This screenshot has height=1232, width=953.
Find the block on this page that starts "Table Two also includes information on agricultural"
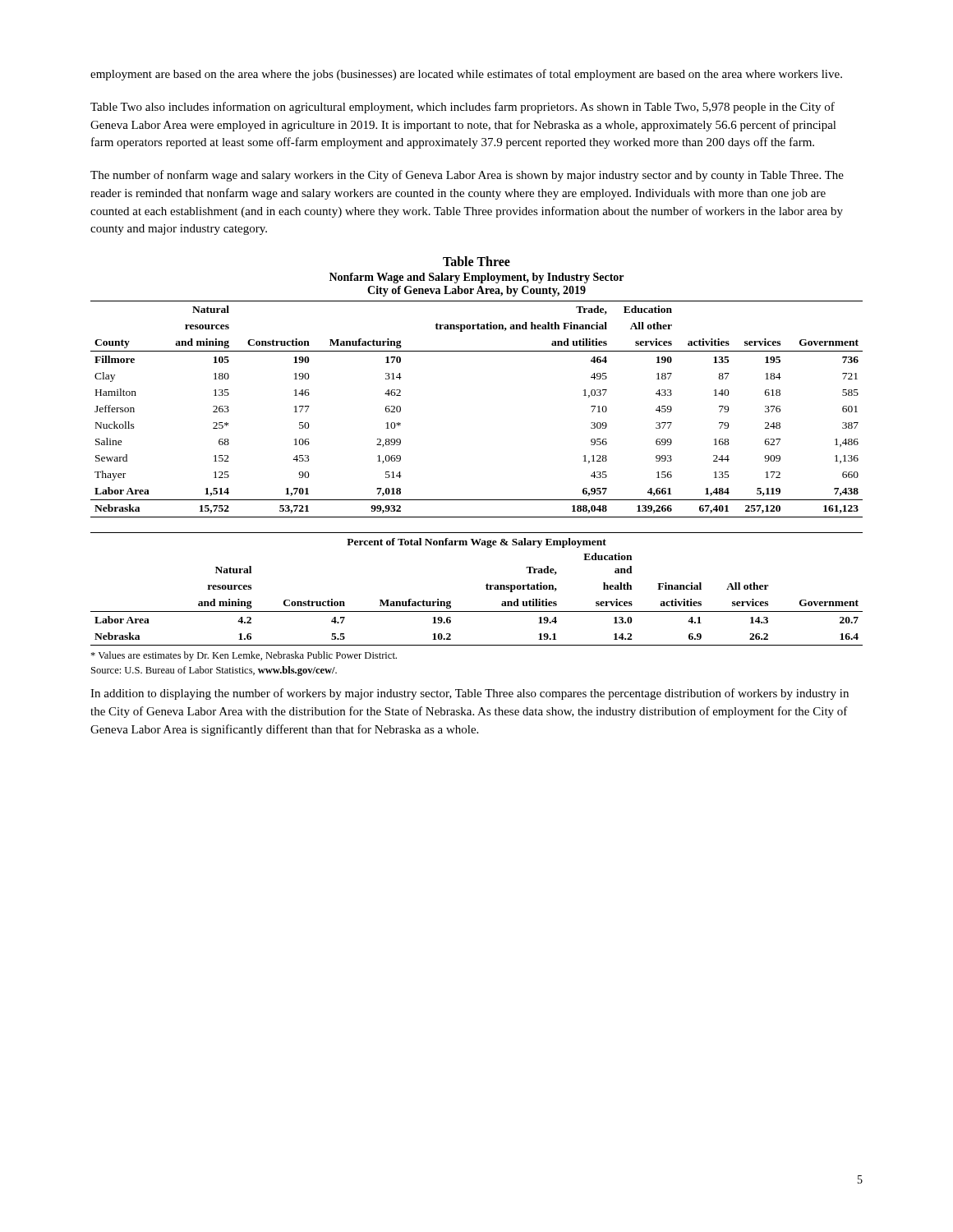(476, 125)
